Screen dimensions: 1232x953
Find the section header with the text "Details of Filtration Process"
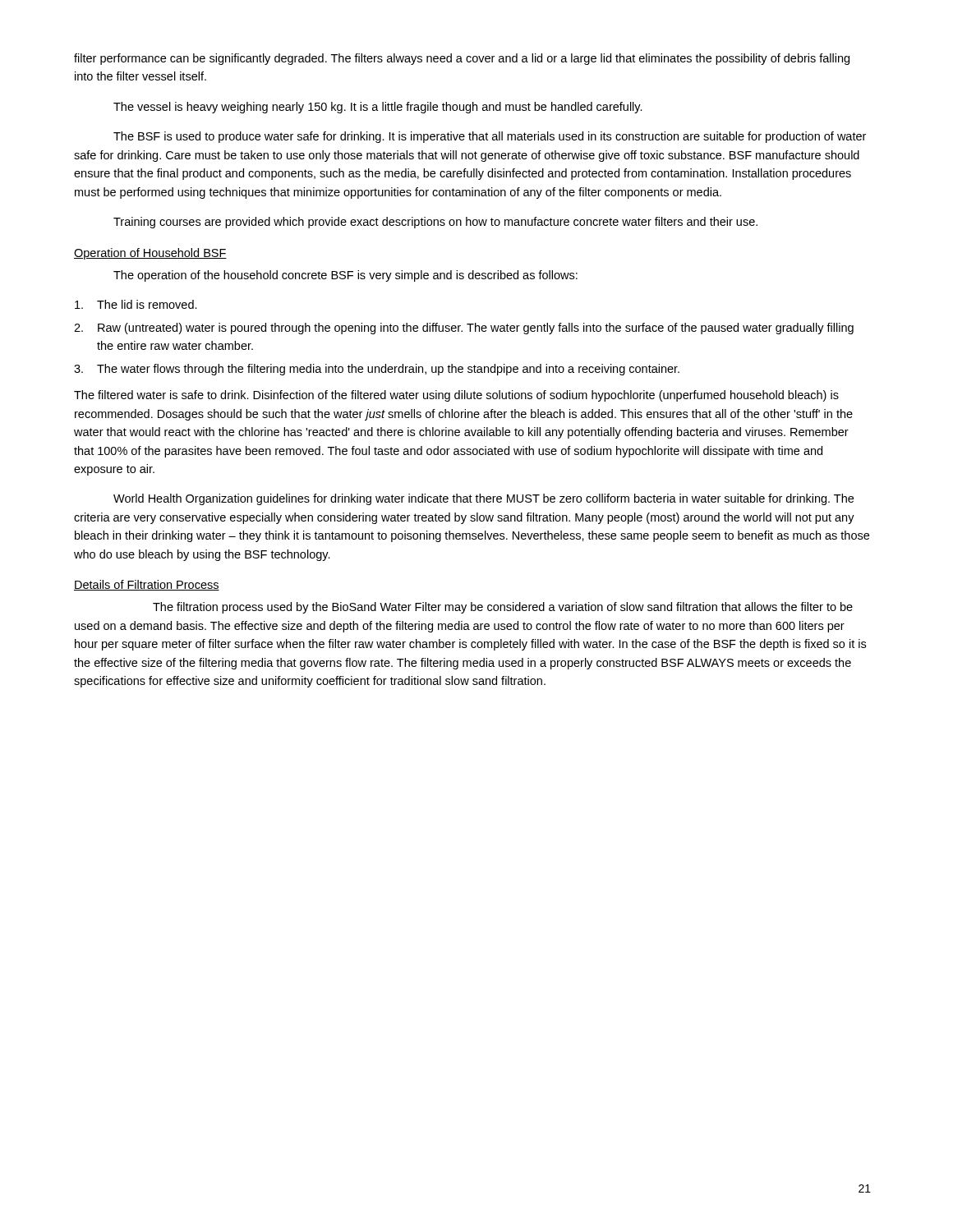146,585
